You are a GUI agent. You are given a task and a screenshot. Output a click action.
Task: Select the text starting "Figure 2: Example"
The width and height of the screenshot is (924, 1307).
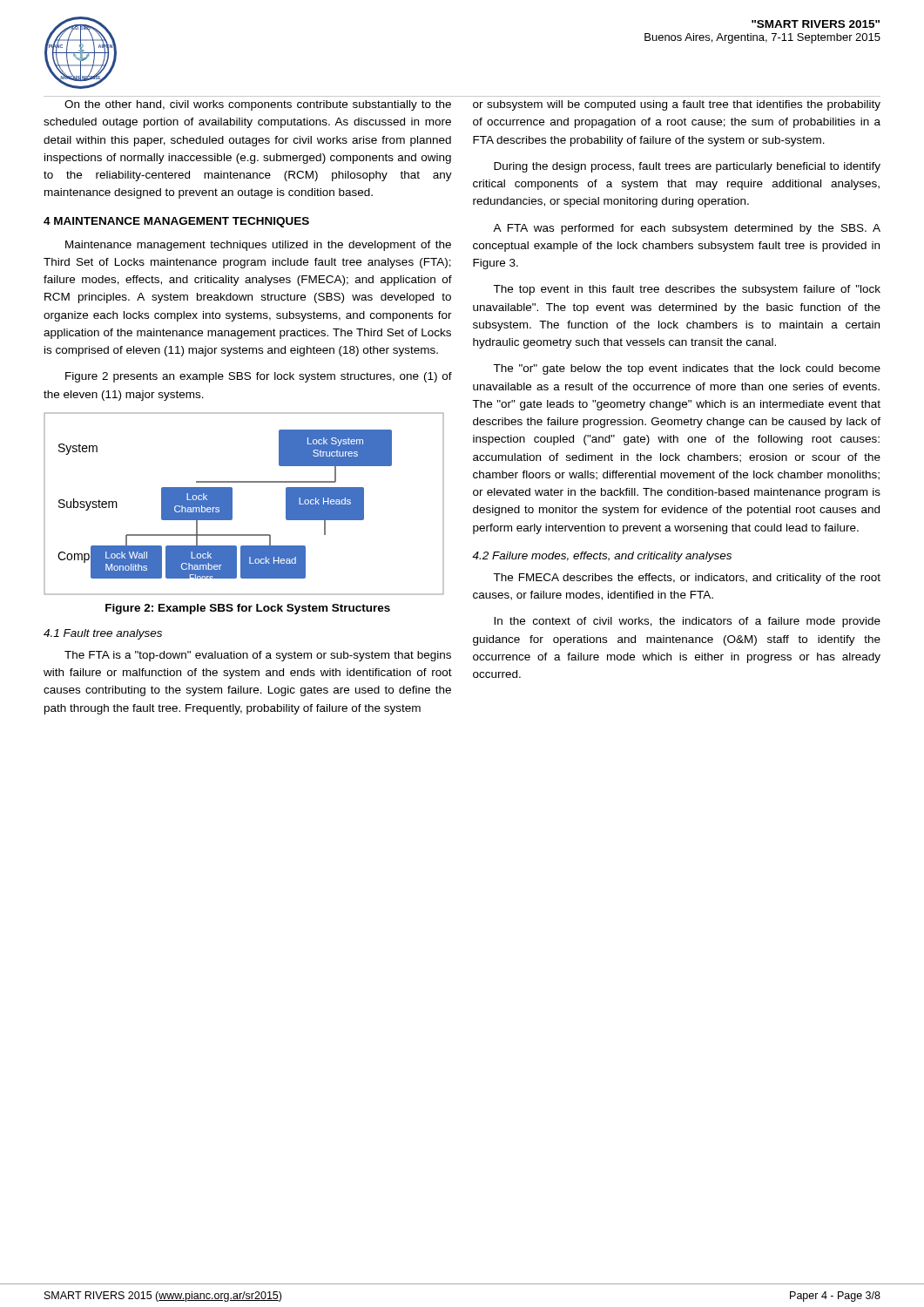point(248,607)
